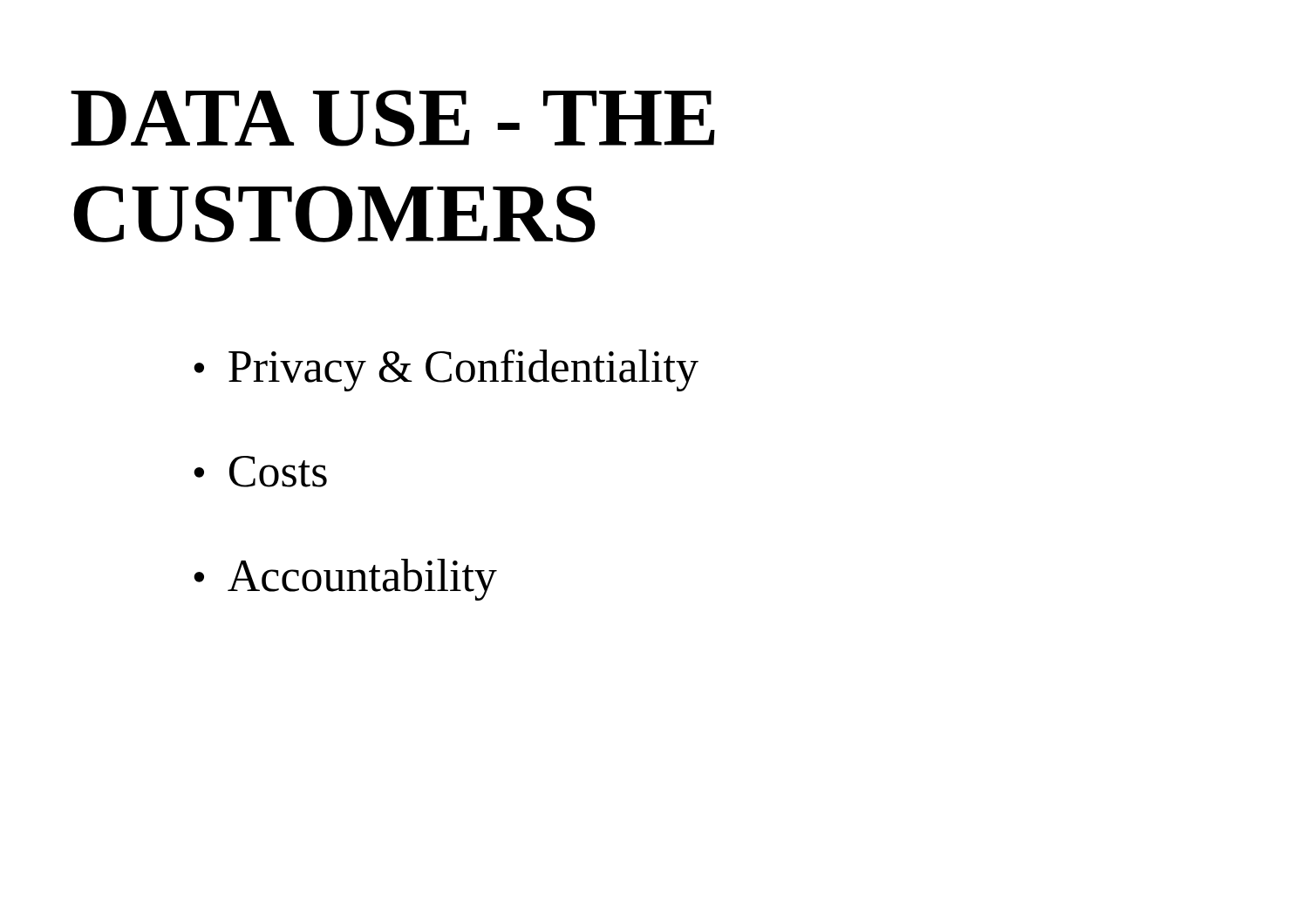Image resolution: width=1308 pixels, height=924 pixels.
Task: Click the title
Action: 654,166
